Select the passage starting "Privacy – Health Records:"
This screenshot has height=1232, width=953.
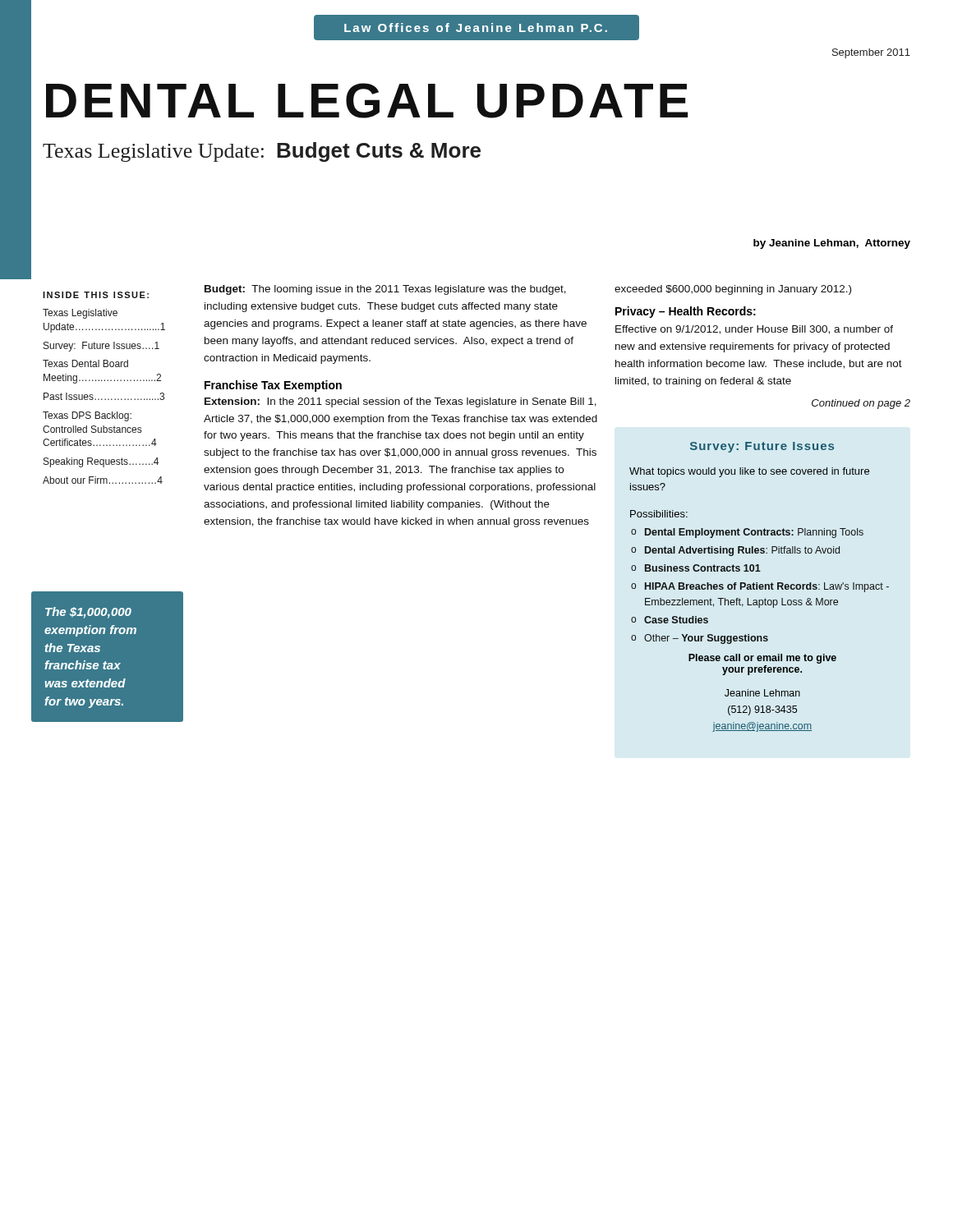(x=762, y=311)
